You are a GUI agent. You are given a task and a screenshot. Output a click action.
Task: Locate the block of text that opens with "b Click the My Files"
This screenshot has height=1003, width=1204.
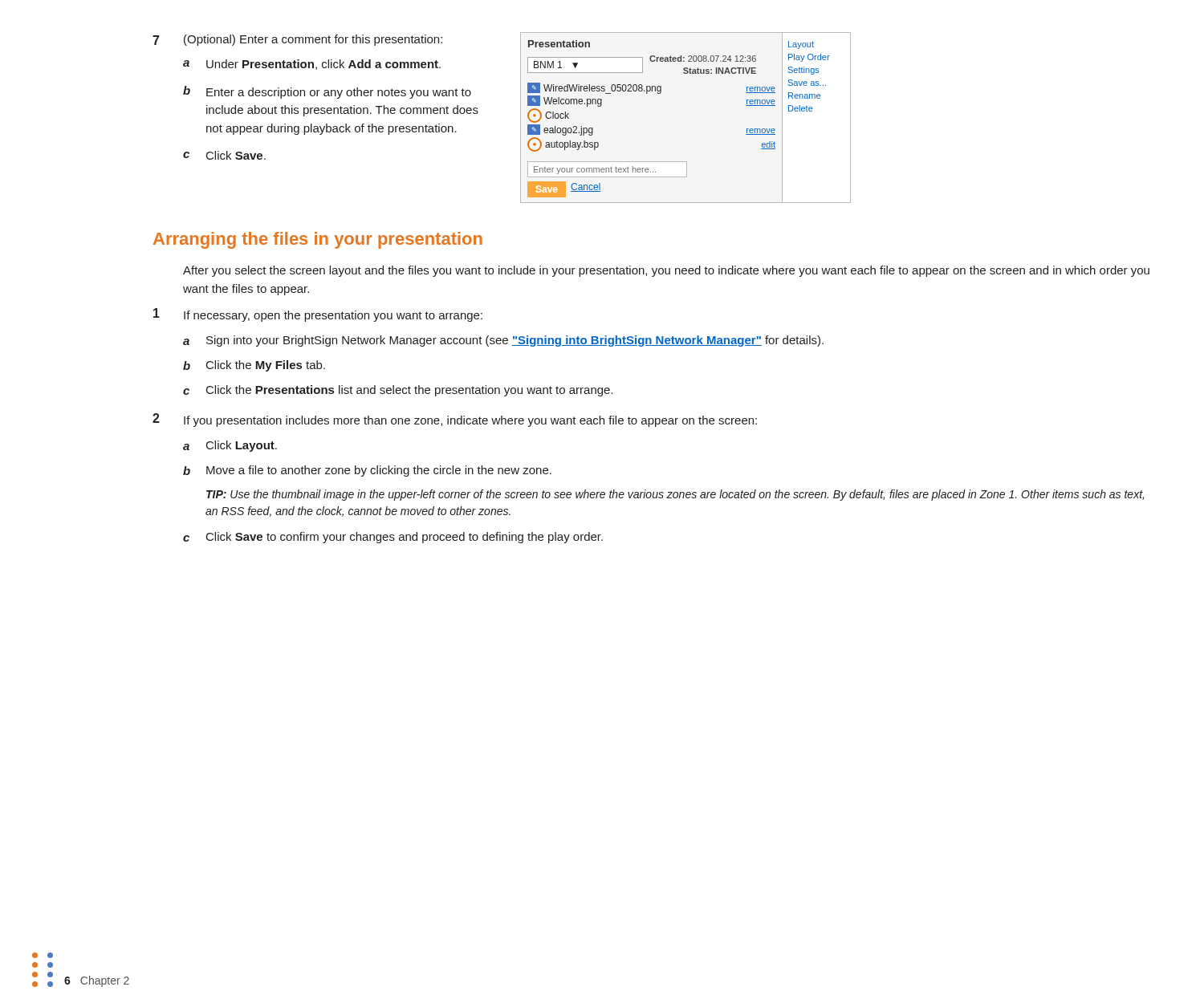[254, 366]
